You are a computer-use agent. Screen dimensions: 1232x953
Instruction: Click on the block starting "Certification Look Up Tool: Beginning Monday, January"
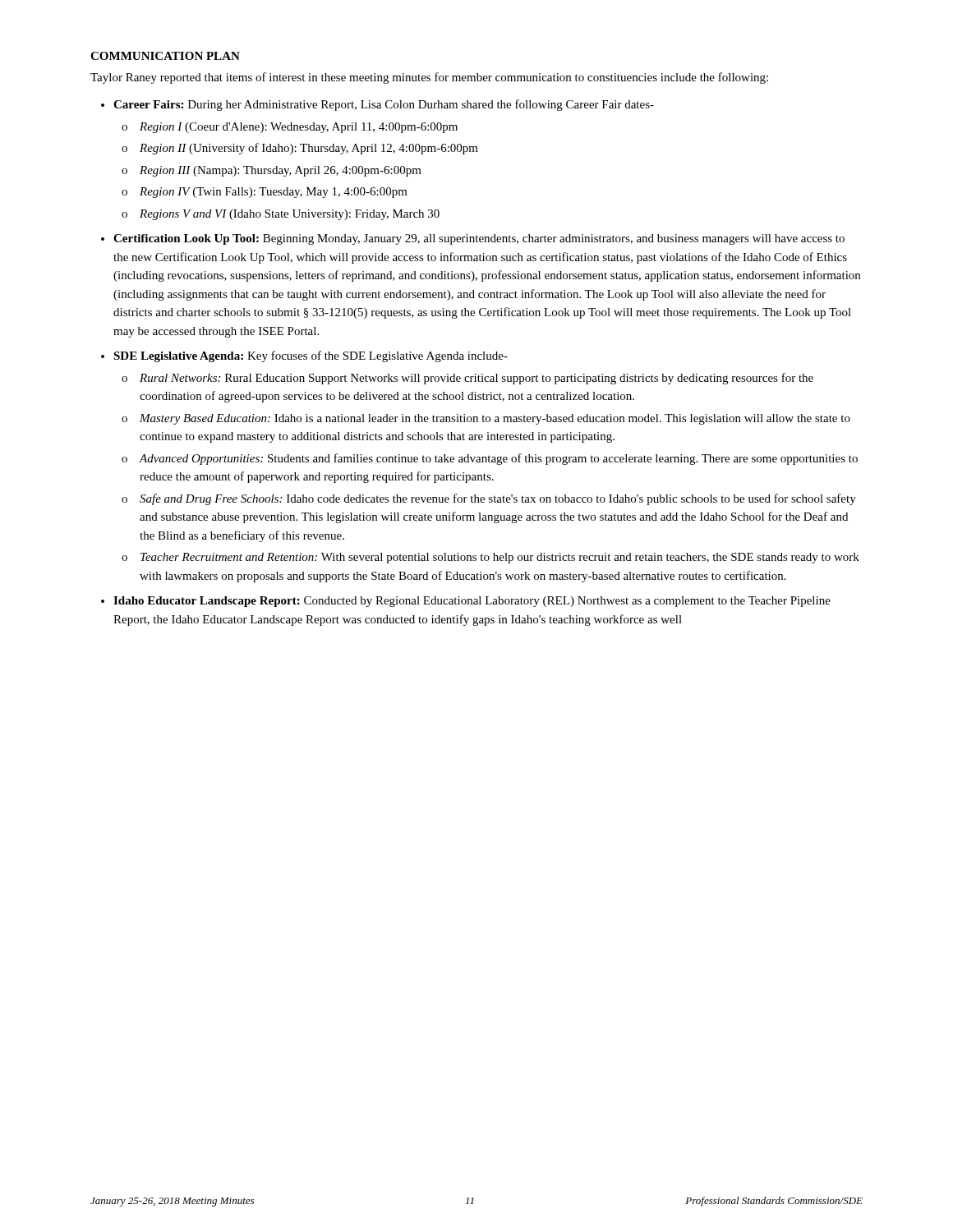(x=487, y=285)
